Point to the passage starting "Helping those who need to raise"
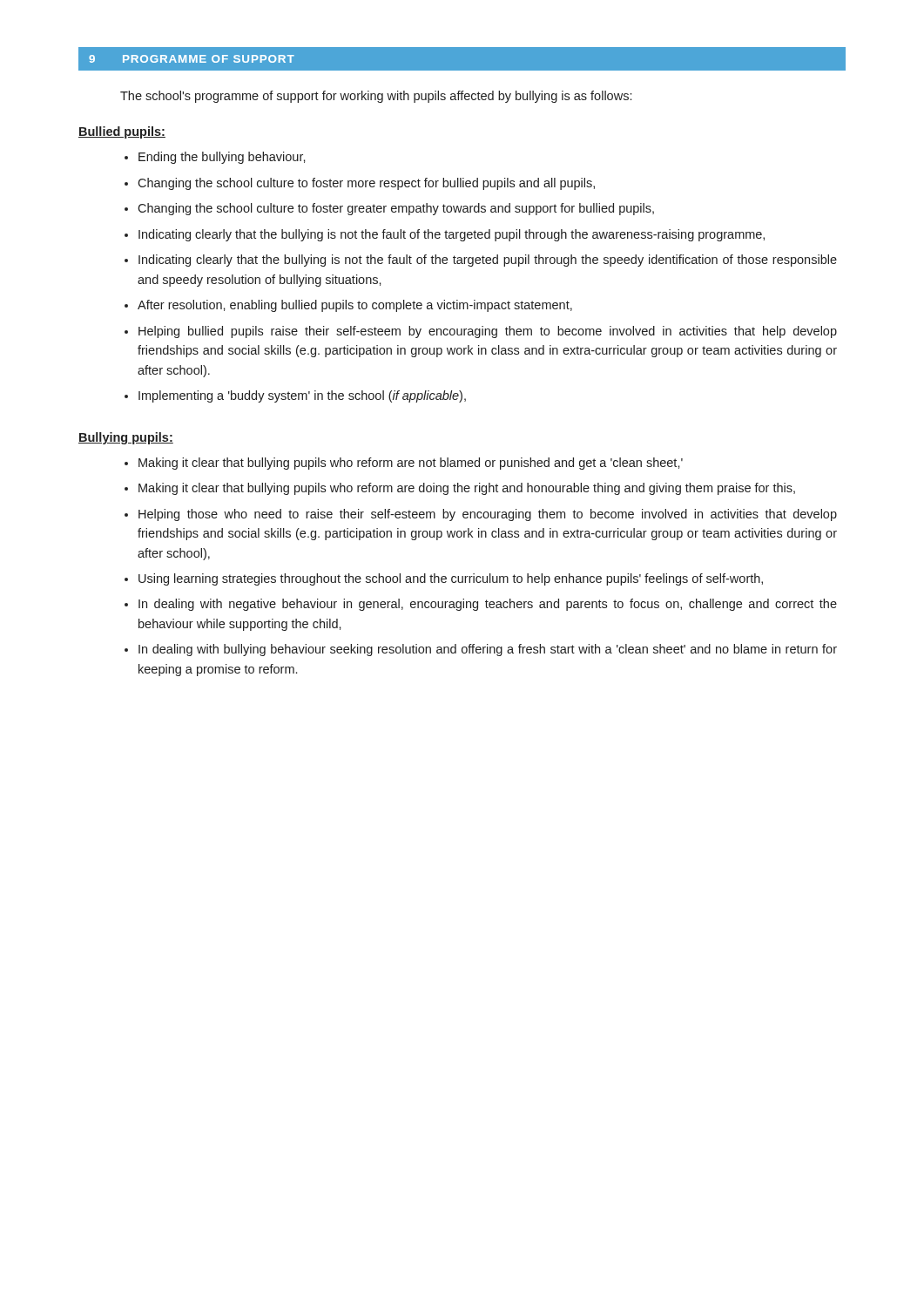The image size is (924, 1307). (x=487, y=533)
